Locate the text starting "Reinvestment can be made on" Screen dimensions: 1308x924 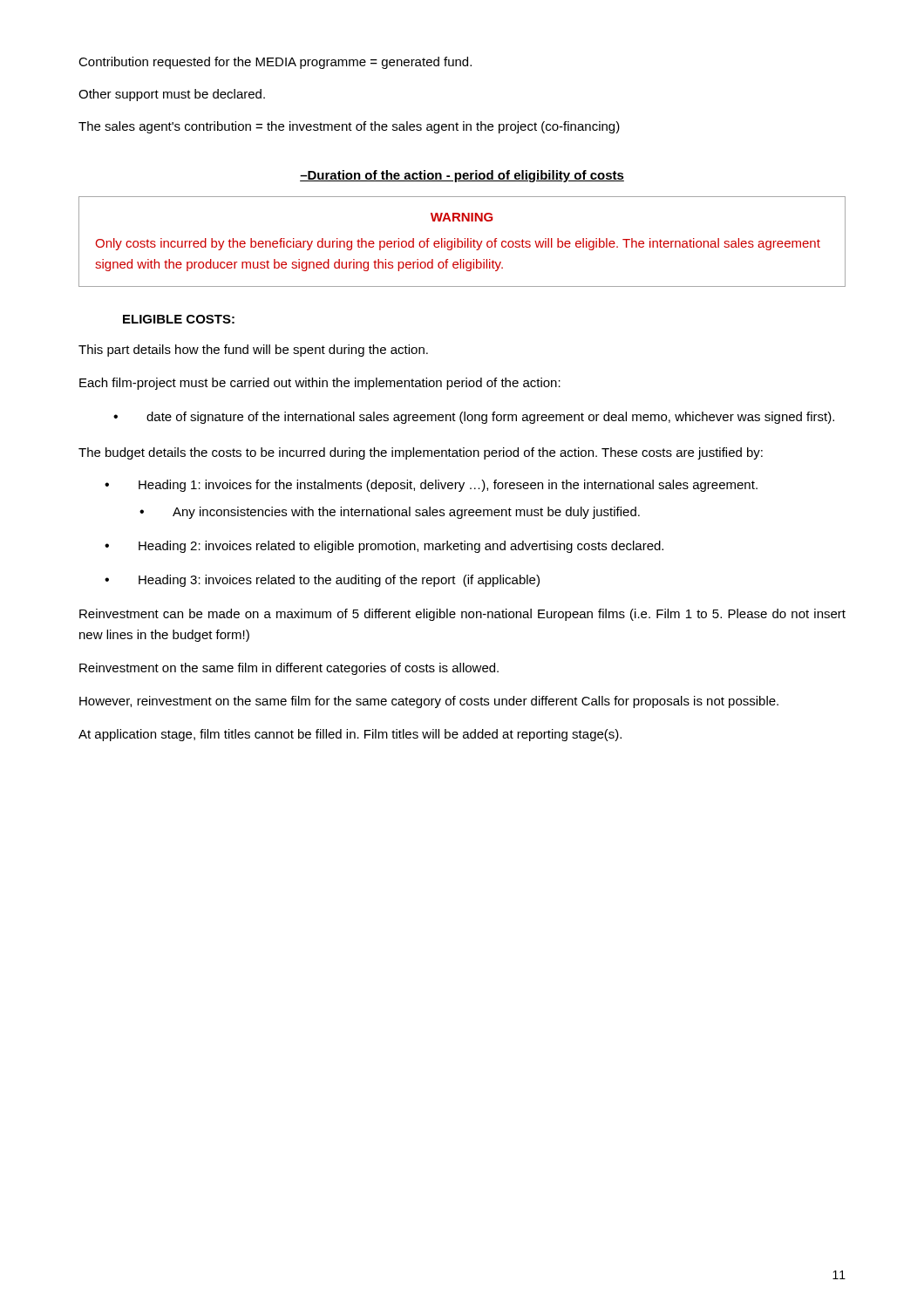(462, 624)
